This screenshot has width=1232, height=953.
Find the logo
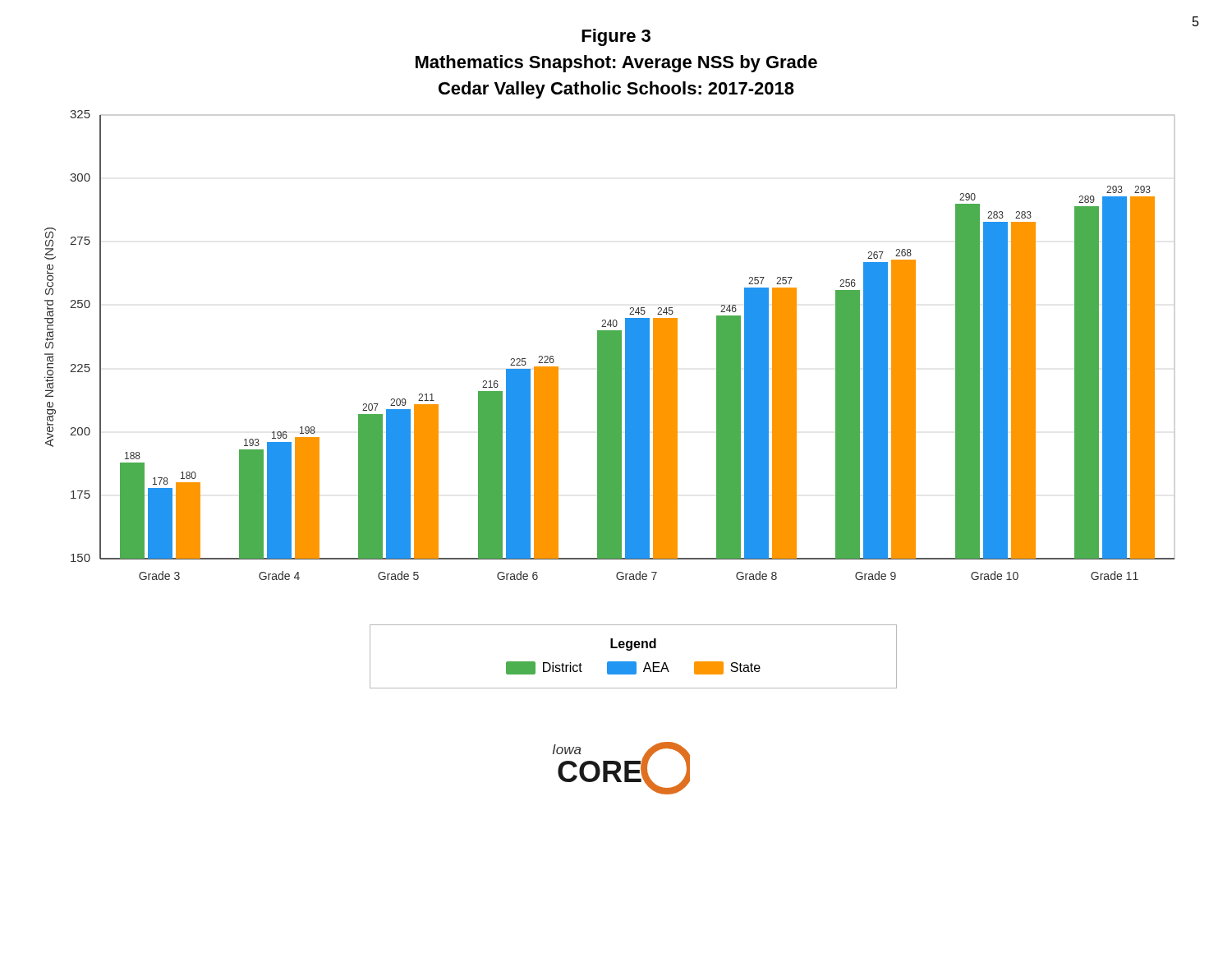pyautogui.click(x=616, y=764)
